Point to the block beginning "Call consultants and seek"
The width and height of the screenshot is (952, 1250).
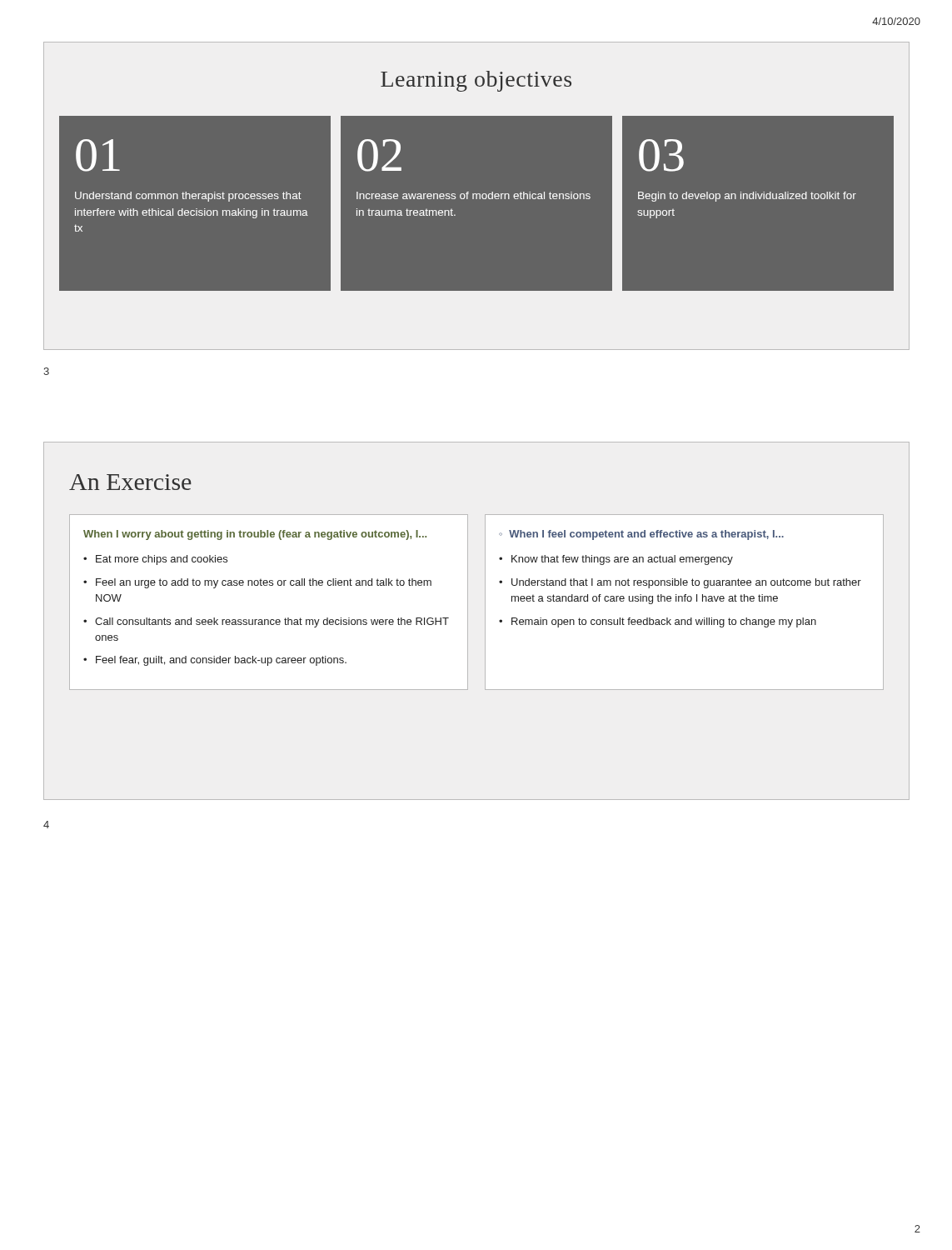coord(272,629)
